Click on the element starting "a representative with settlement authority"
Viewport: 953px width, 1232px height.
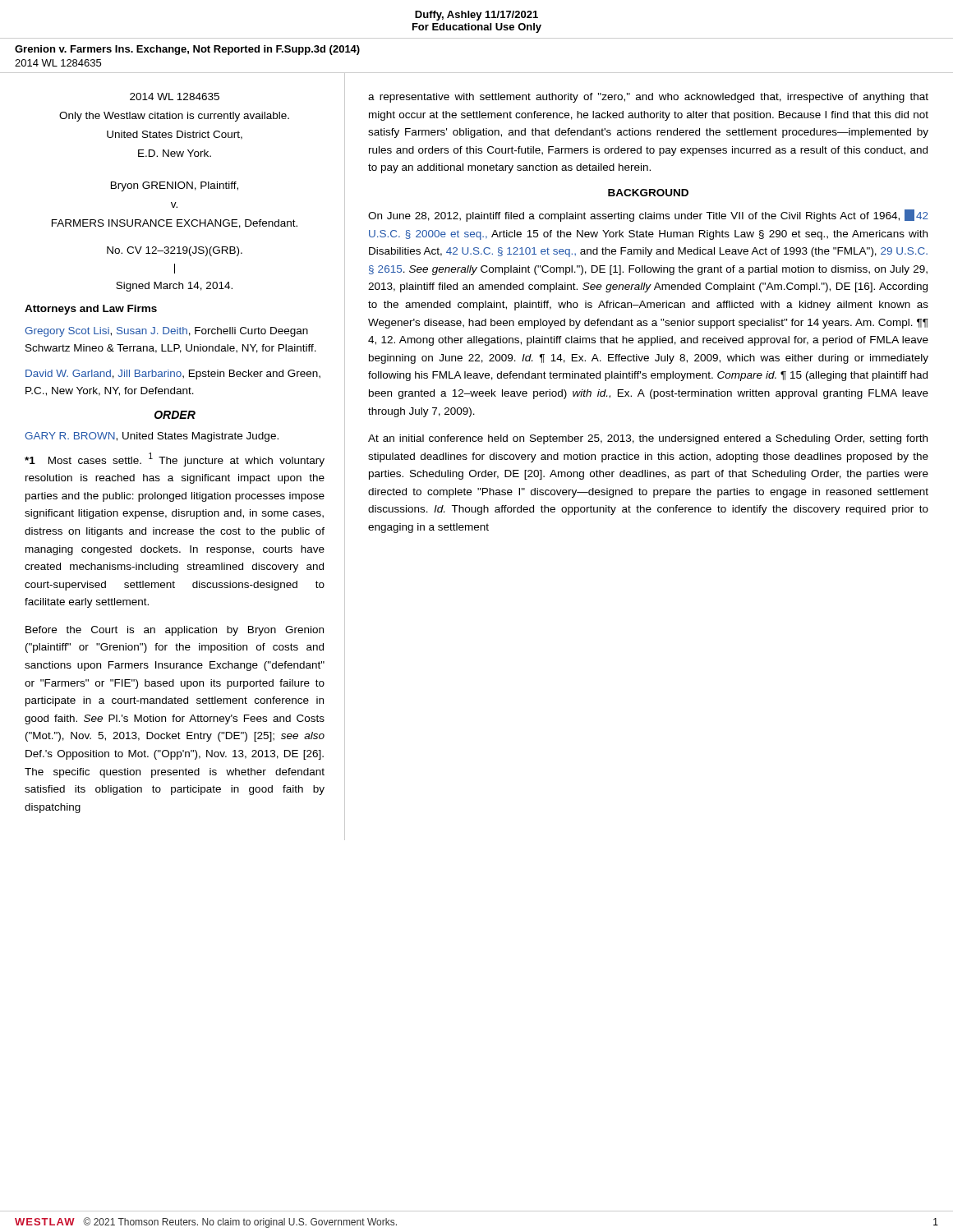648,132
